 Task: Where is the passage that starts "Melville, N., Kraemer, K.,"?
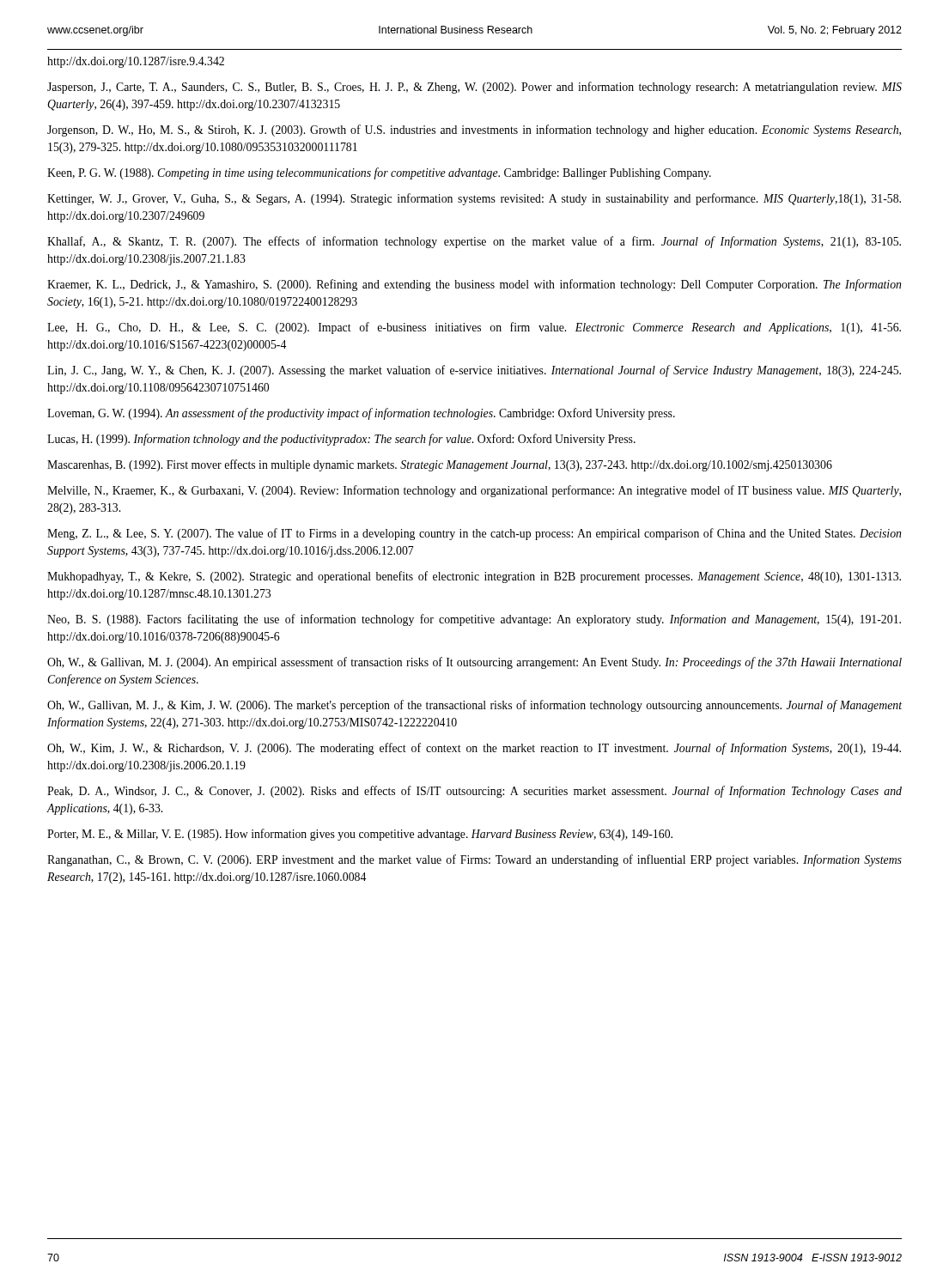(474, 499)
